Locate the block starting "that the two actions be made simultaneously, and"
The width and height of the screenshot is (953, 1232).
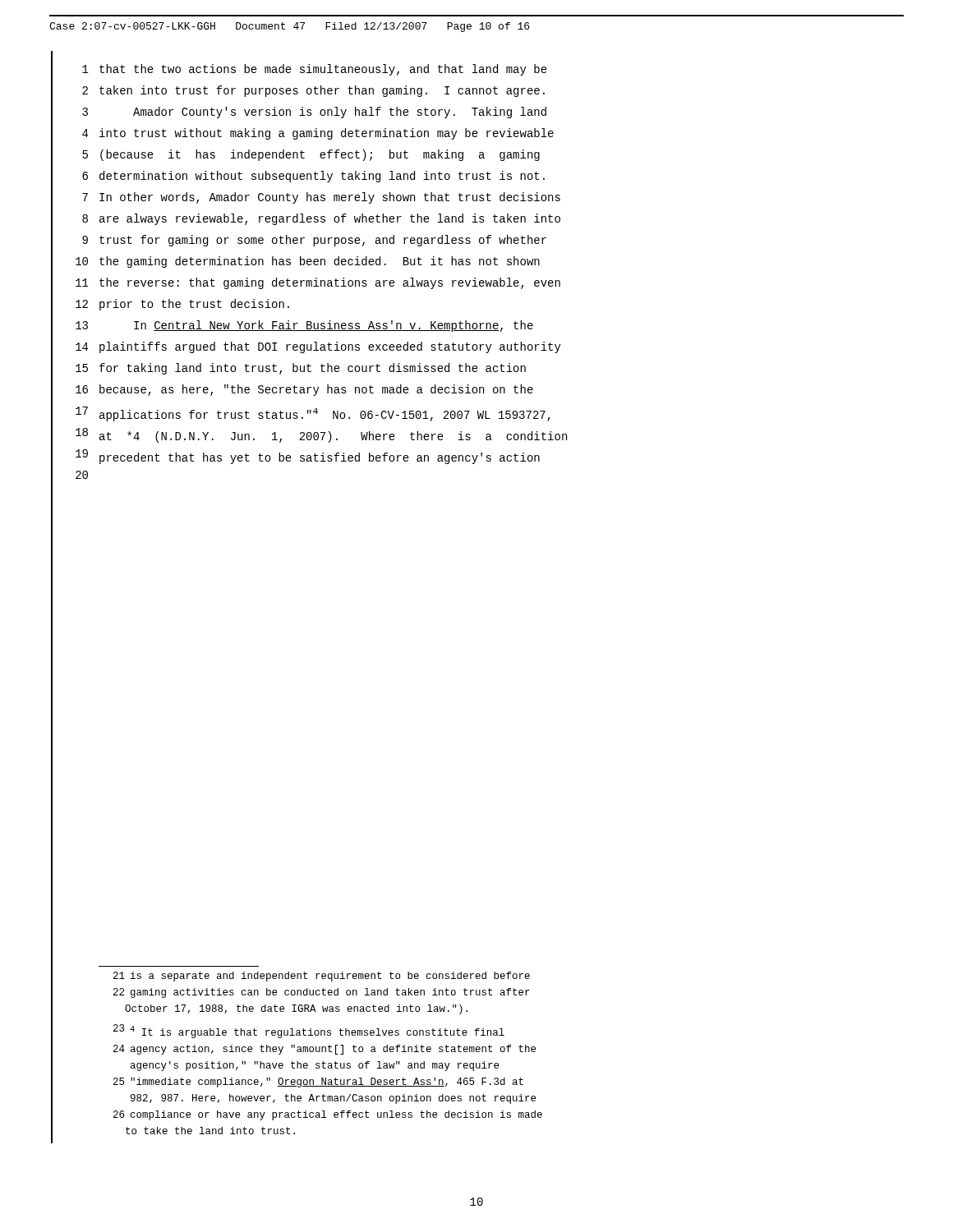tap(503, 275)
